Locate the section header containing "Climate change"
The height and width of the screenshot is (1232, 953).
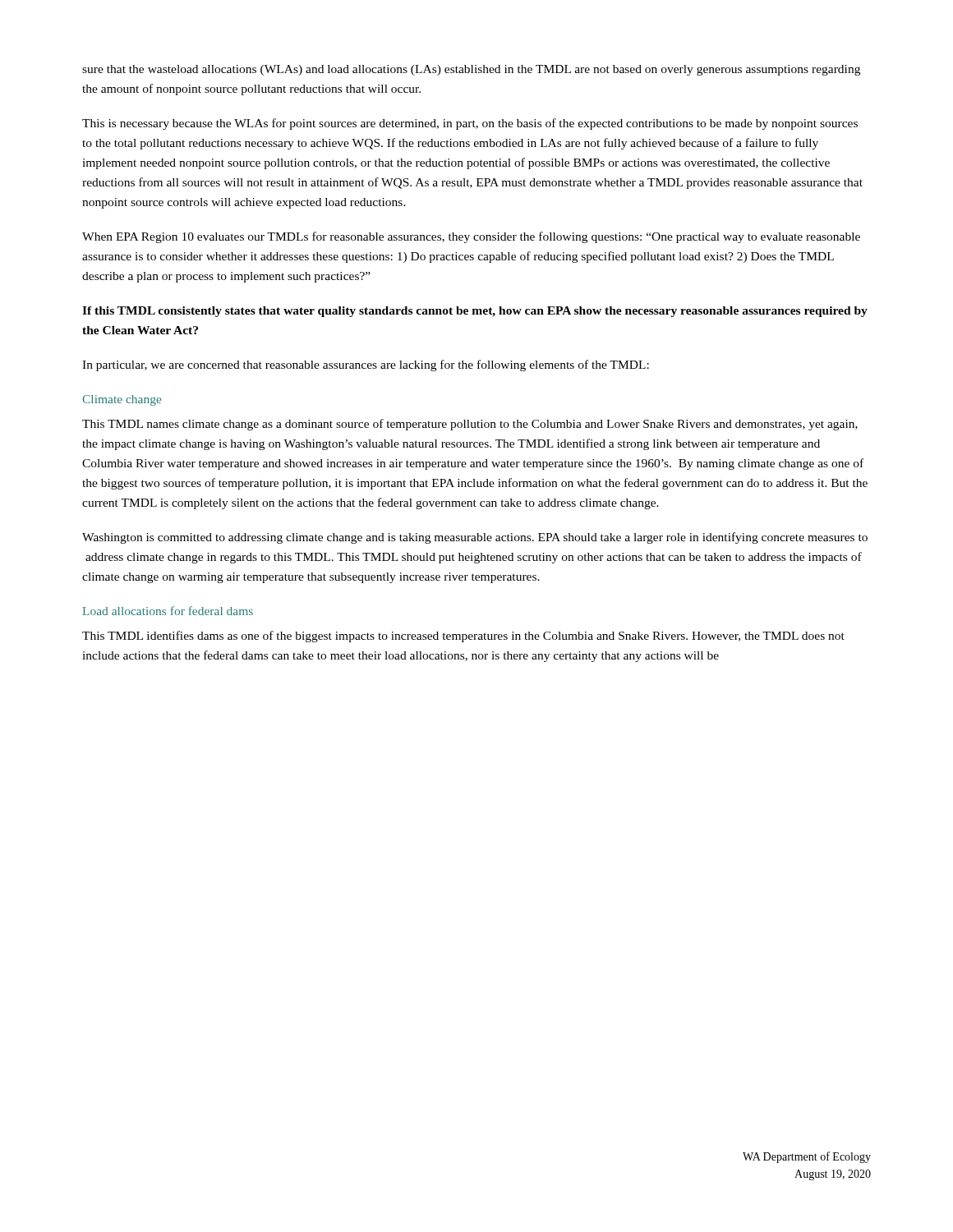(122, 399)
